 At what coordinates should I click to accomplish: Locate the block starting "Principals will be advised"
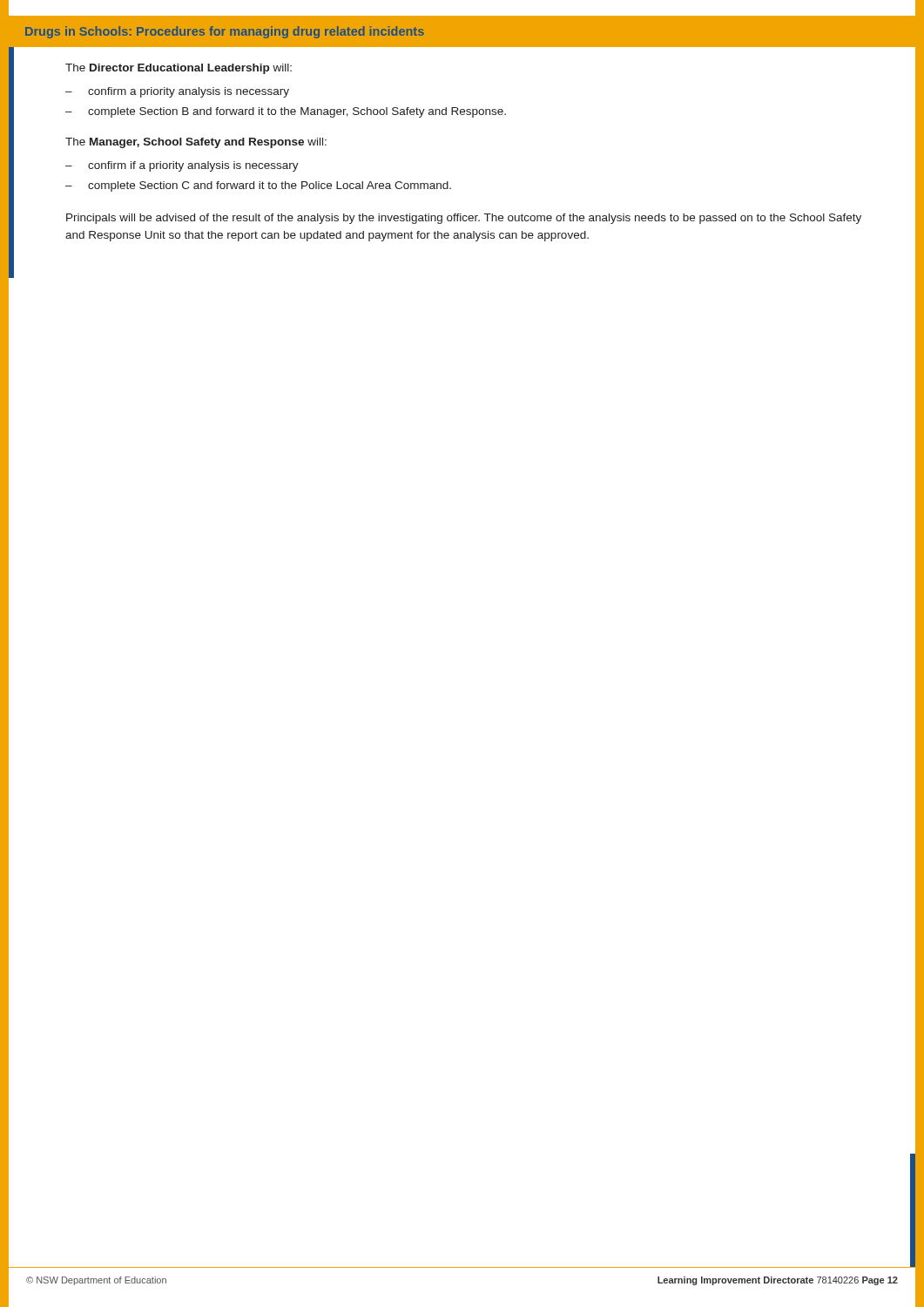tap(463, 226)
